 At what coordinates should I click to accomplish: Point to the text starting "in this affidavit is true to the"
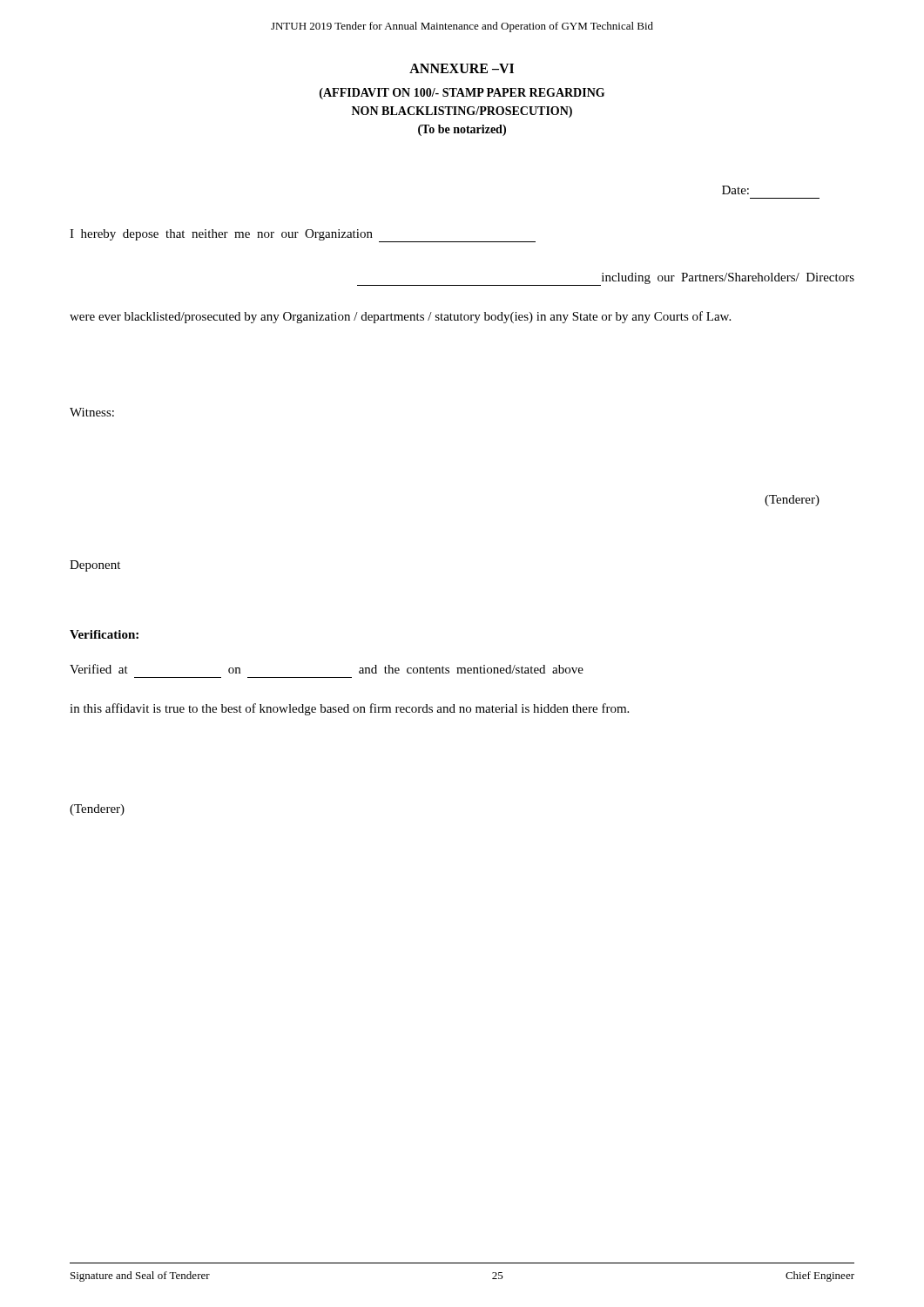coord(350,708)
